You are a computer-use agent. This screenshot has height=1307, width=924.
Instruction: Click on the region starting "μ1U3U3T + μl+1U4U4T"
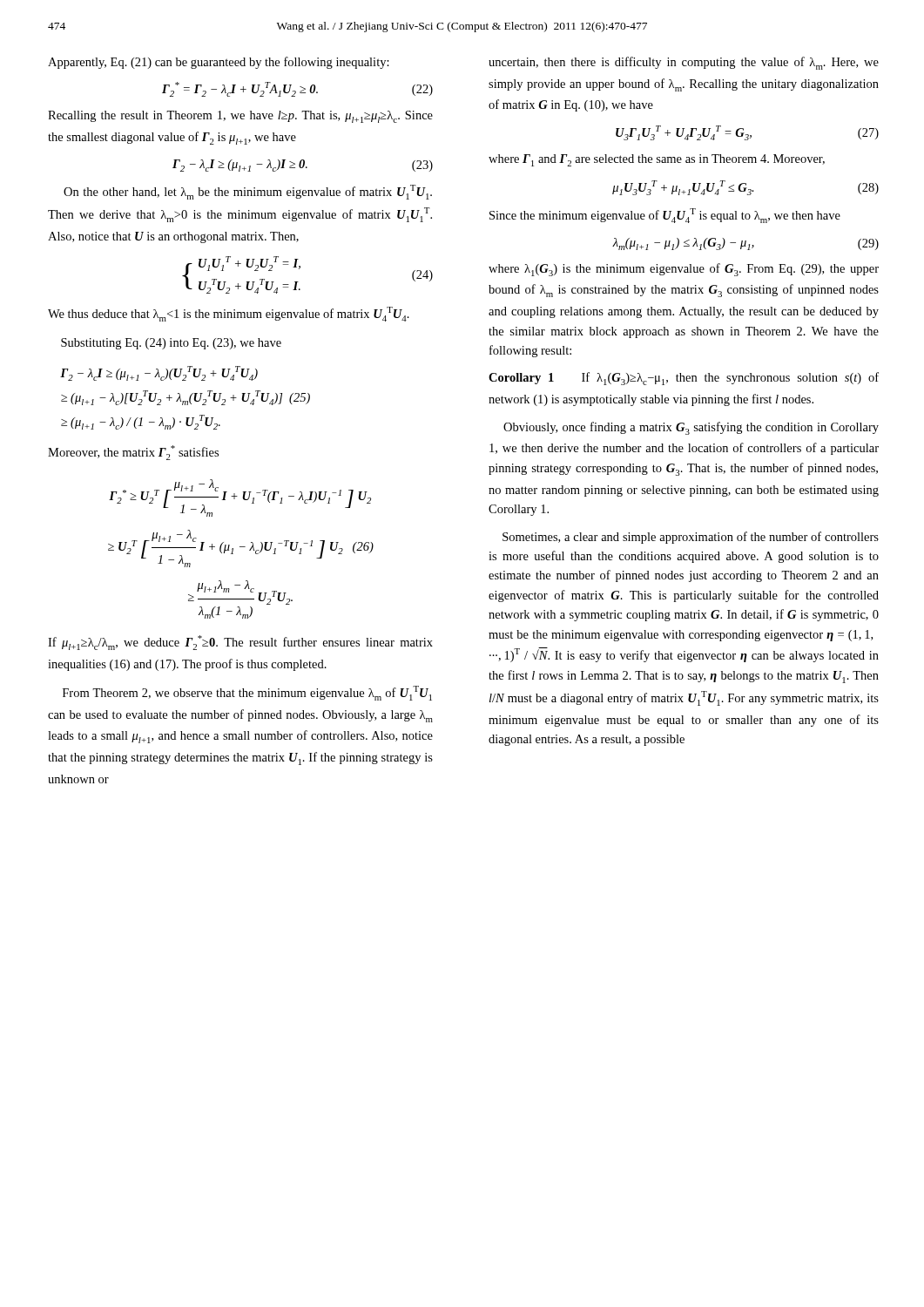[x=746, y=188]
